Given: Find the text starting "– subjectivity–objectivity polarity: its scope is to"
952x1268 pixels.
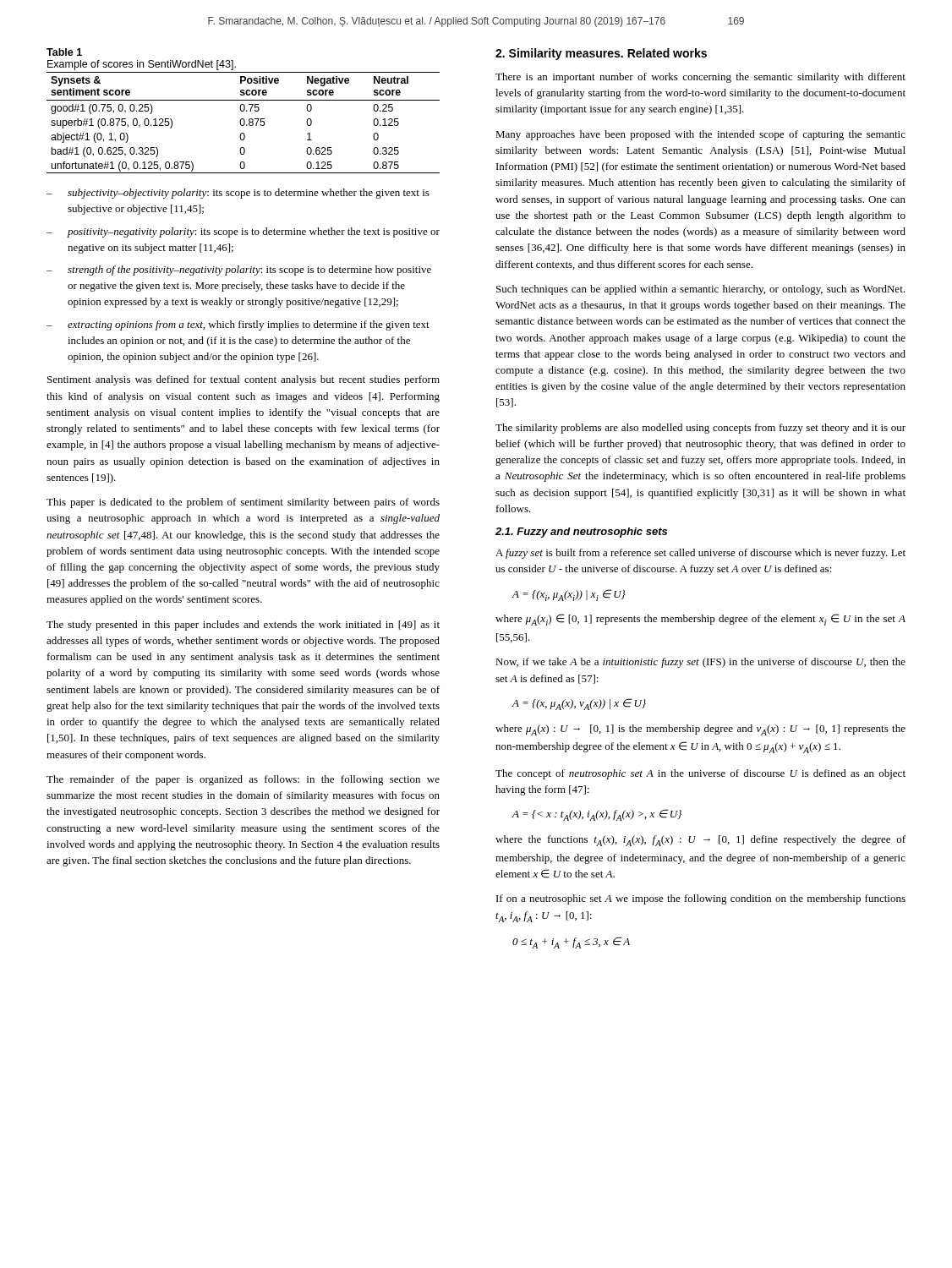Looking at the screenshot, I should pos(243,201).
